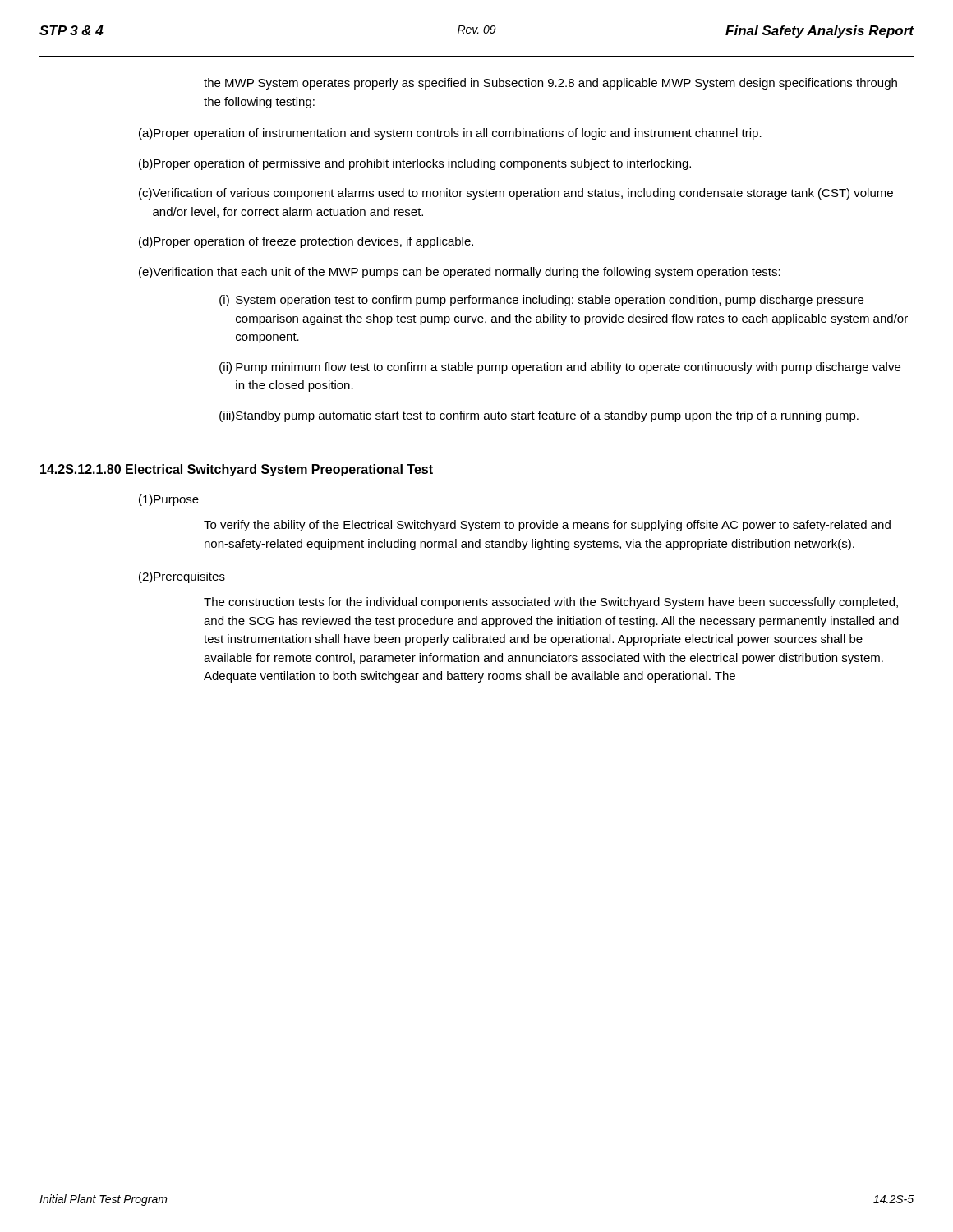Select the element starting "(2) Prerequisites"
This screenshot has height=1232, width=953.
pyautogui.click(x=182, y=577)
